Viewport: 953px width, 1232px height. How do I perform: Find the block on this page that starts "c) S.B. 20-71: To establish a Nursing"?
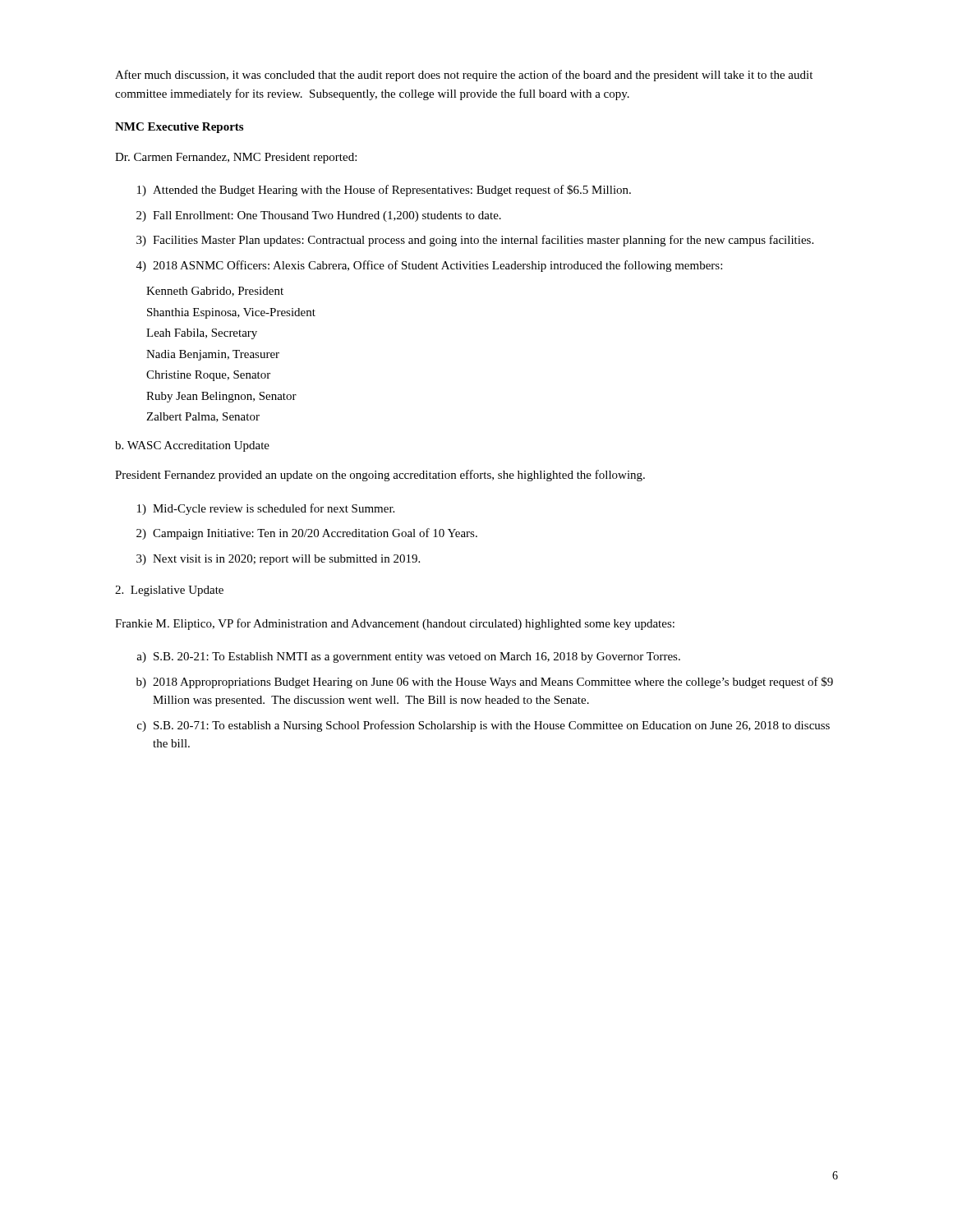(476, 734)
